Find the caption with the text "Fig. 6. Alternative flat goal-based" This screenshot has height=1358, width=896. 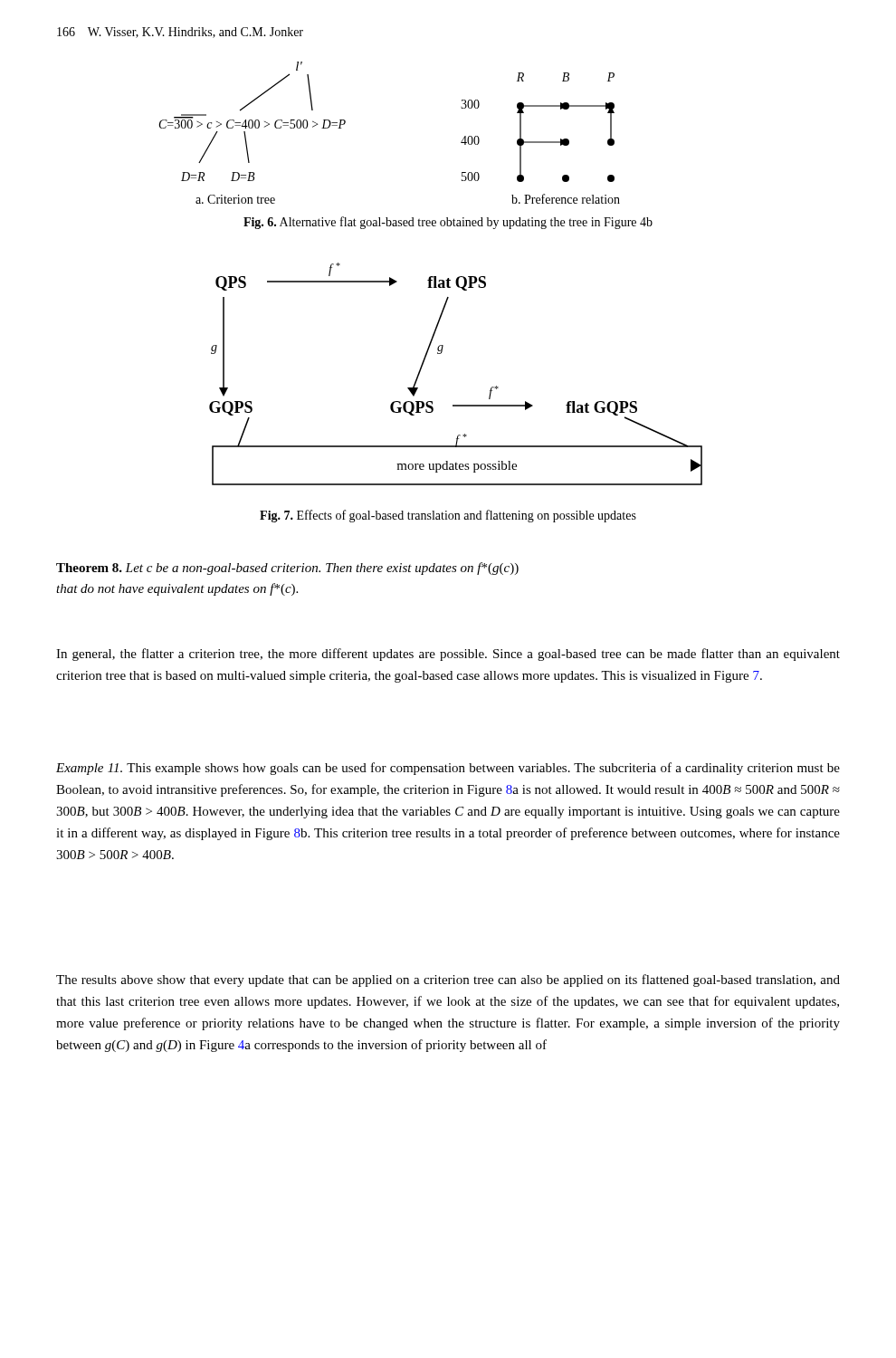tap(448, 222)
